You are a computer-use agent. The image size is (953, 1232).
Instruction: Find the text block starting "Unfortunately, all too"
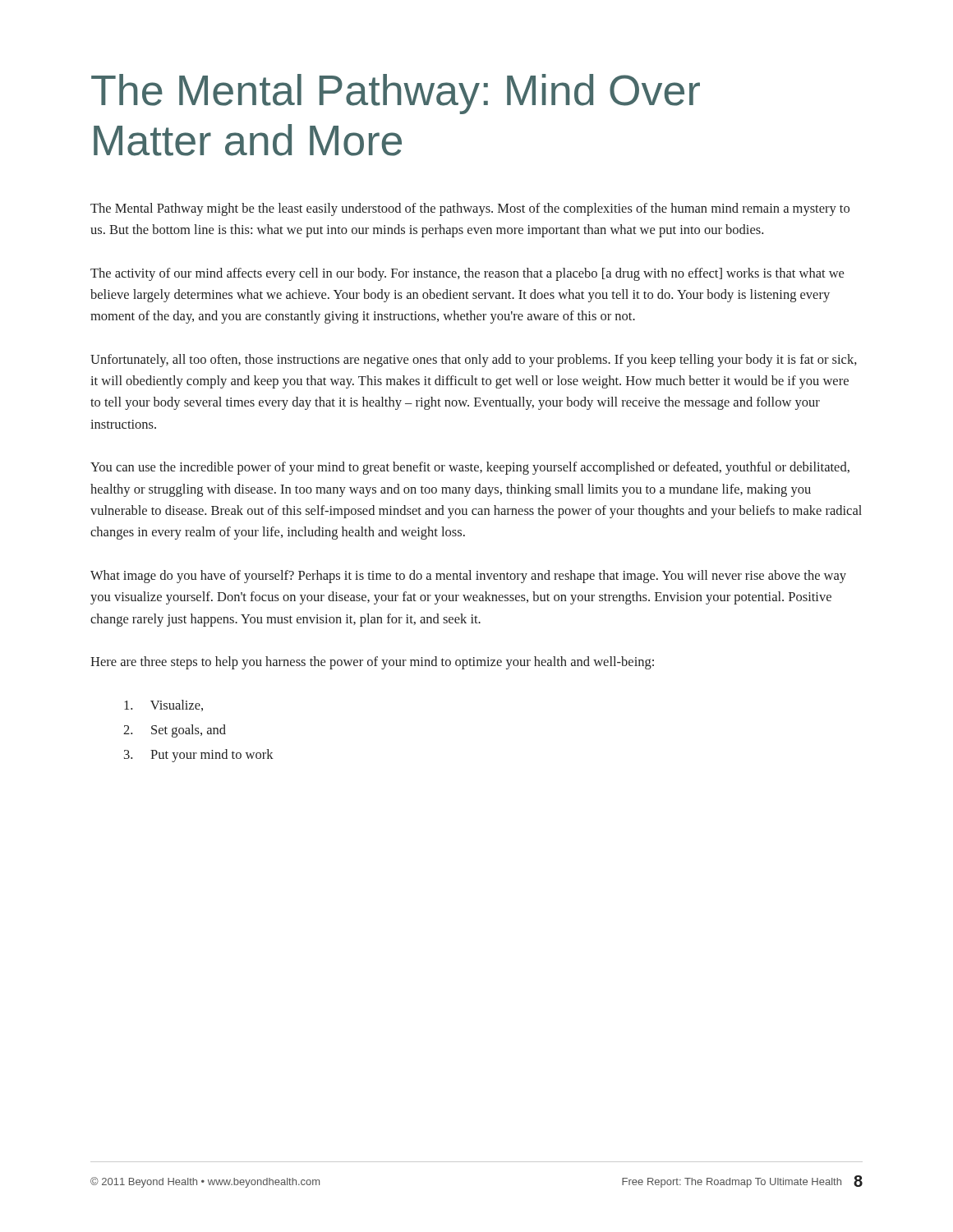point(474,392)
